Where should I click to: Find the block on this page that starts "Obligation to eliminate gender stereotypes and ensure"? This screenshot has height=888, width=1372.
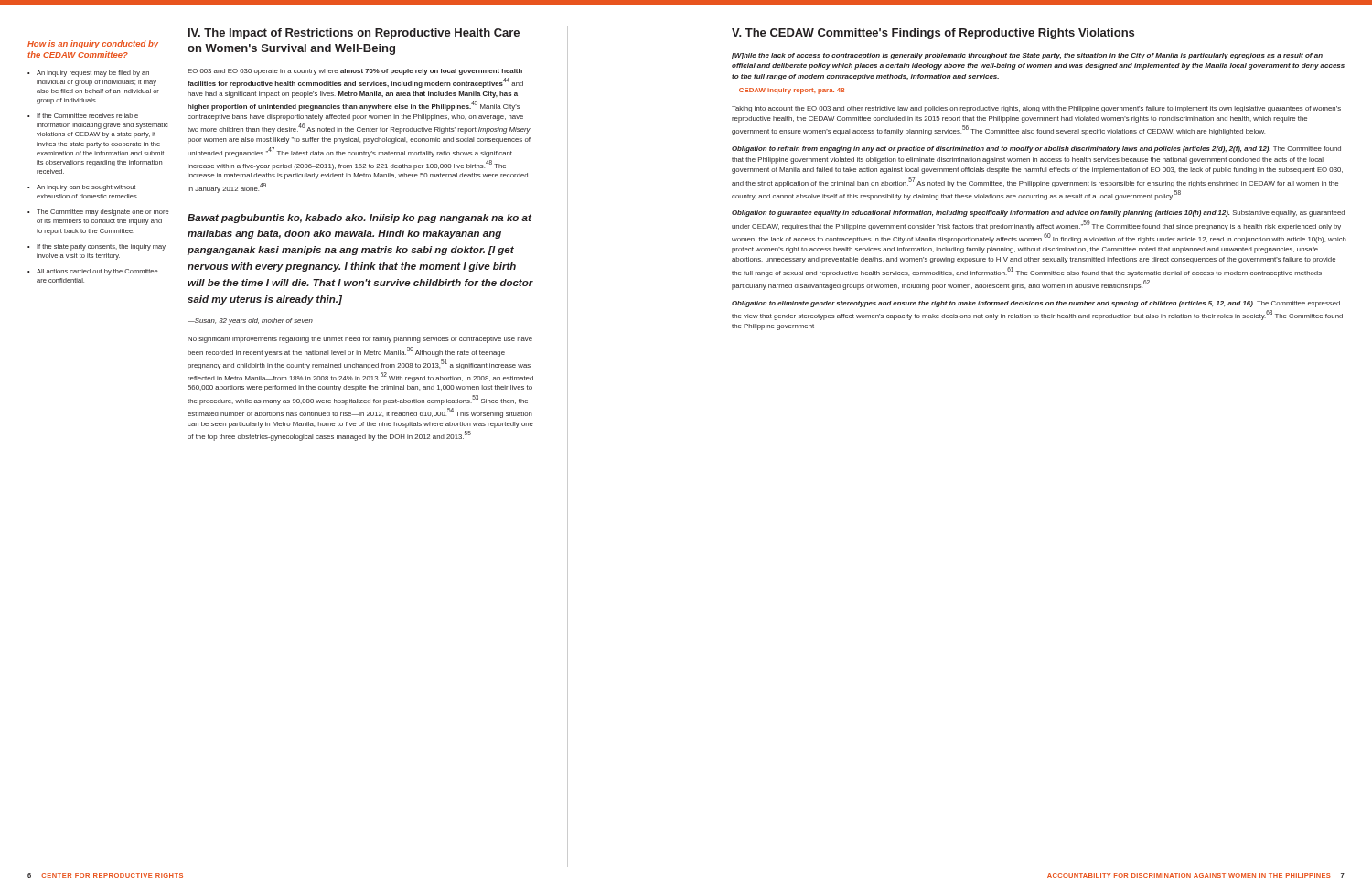(1039, 315)
